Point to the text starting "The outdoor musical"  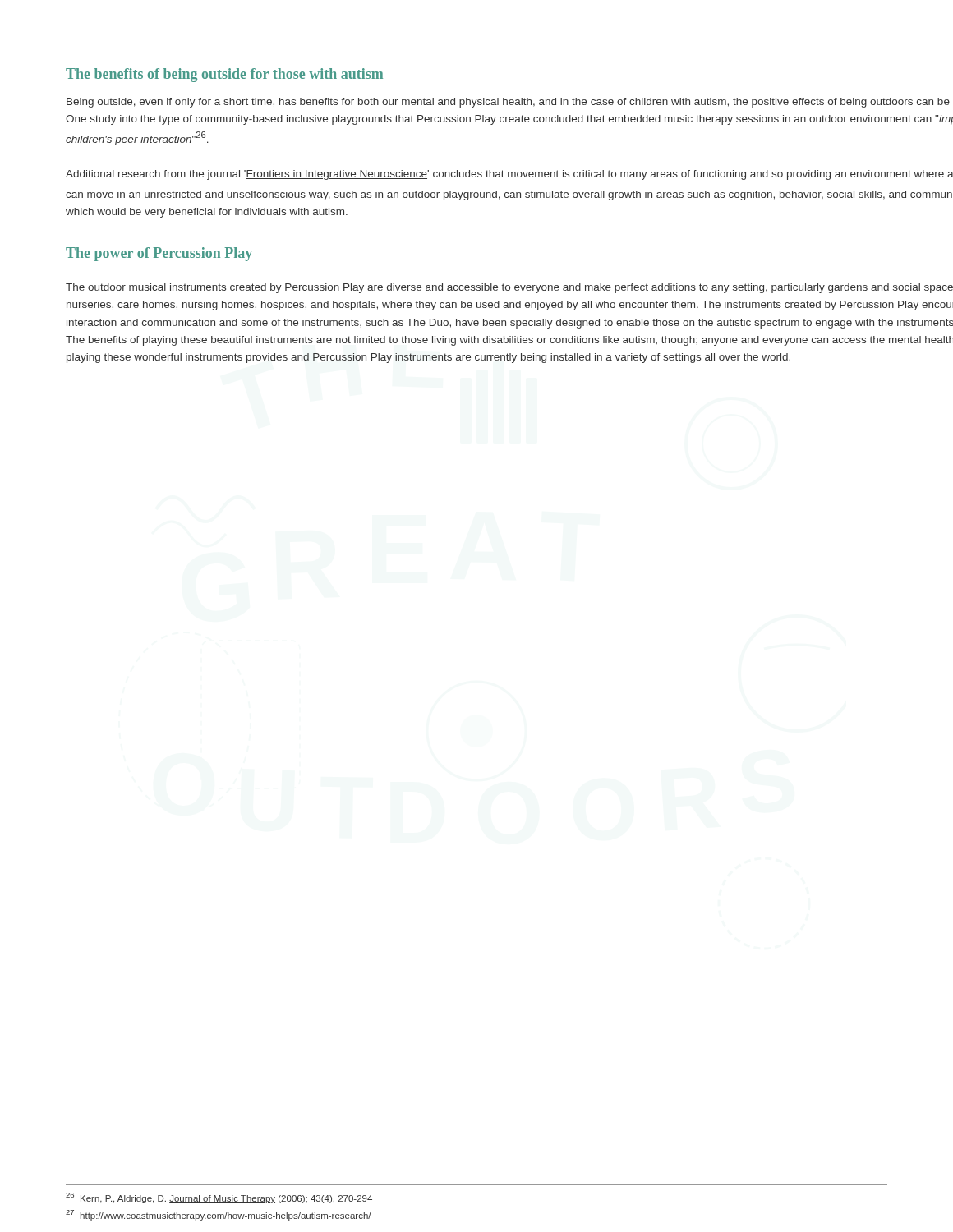coord(509,322)
